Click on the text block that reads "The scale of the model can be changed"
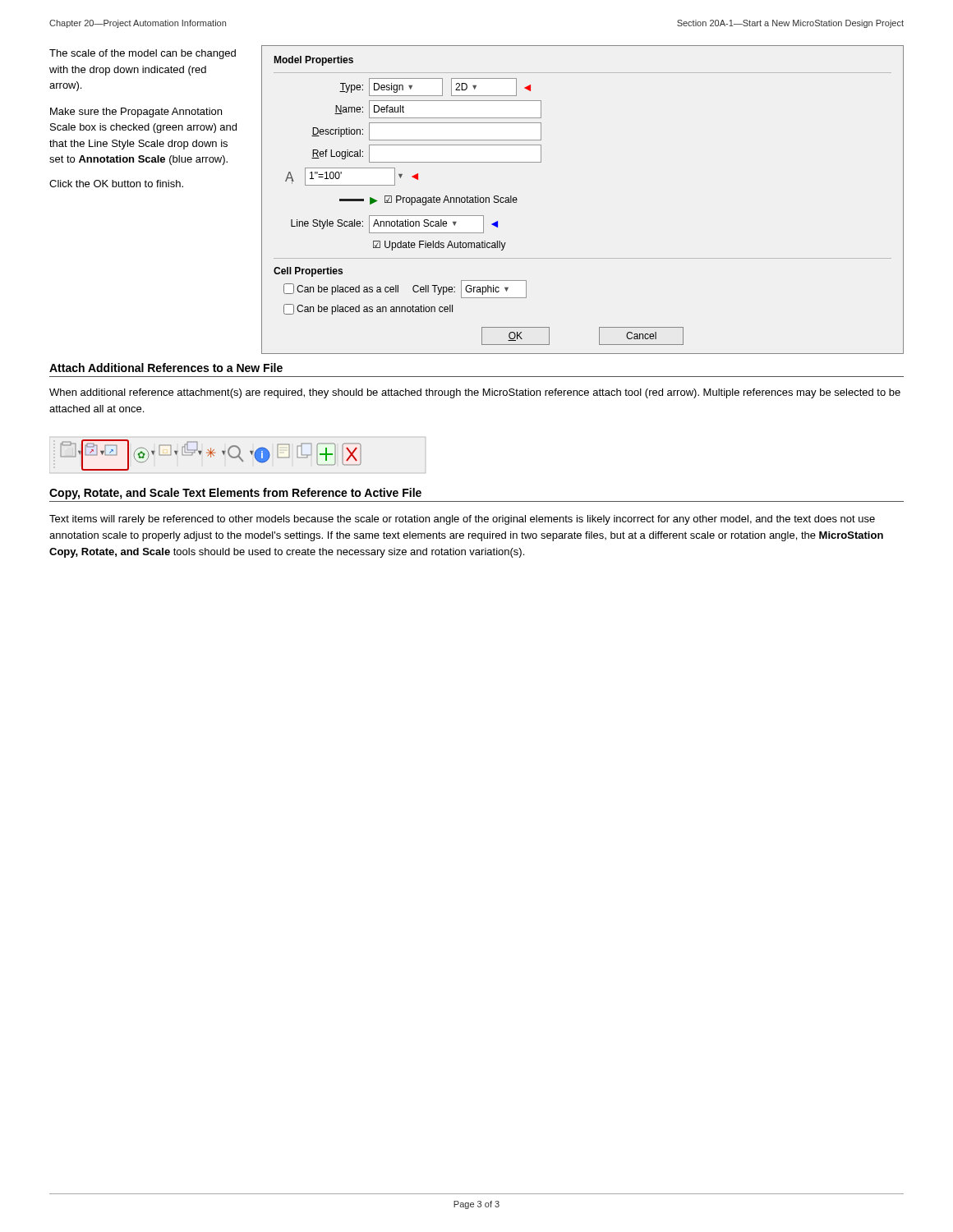The image size is (953, 1232). coord(144,69)
